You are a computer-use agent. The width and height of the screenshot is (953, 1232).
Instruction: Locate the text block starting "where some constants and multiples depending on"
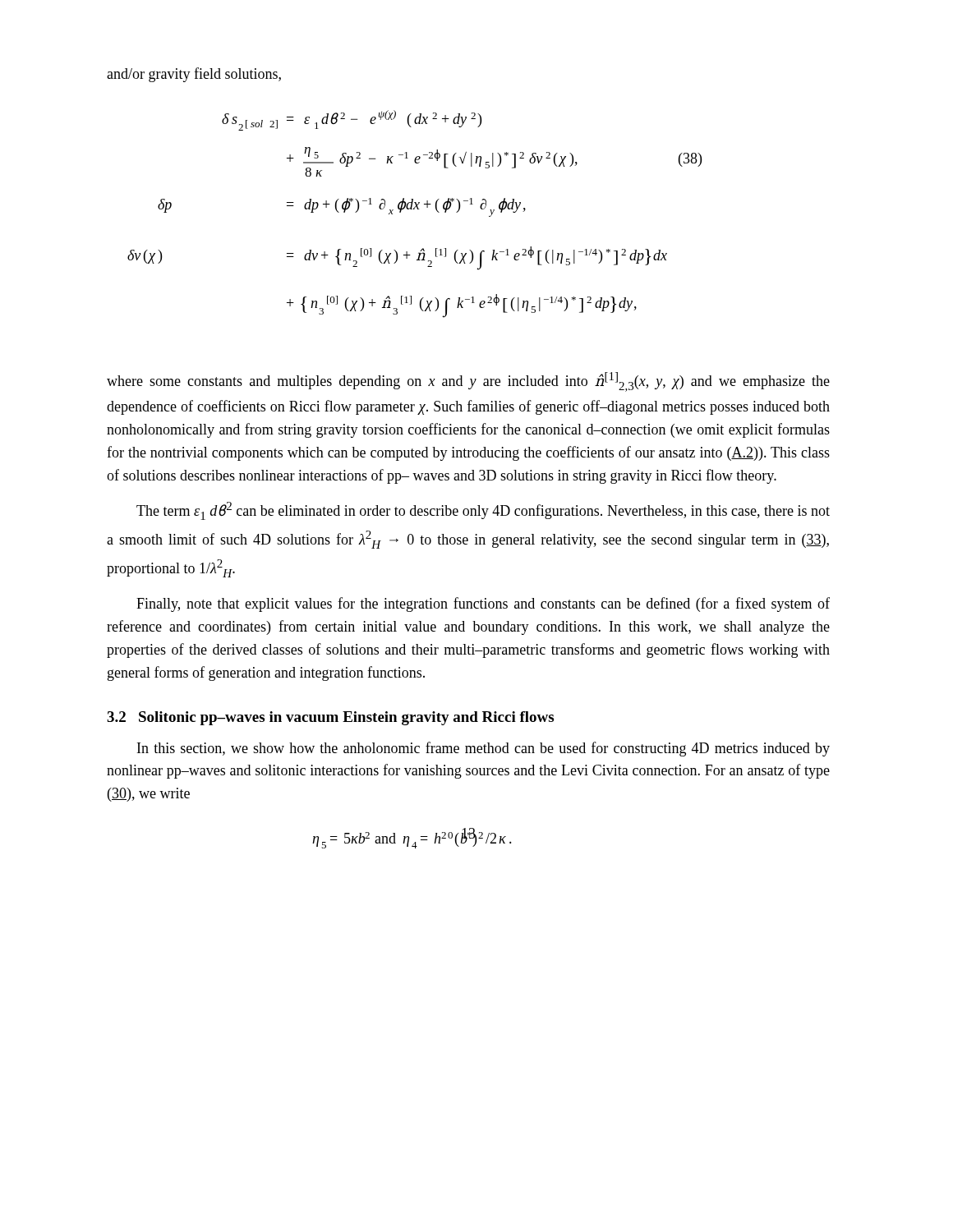[x=468, y=427]
